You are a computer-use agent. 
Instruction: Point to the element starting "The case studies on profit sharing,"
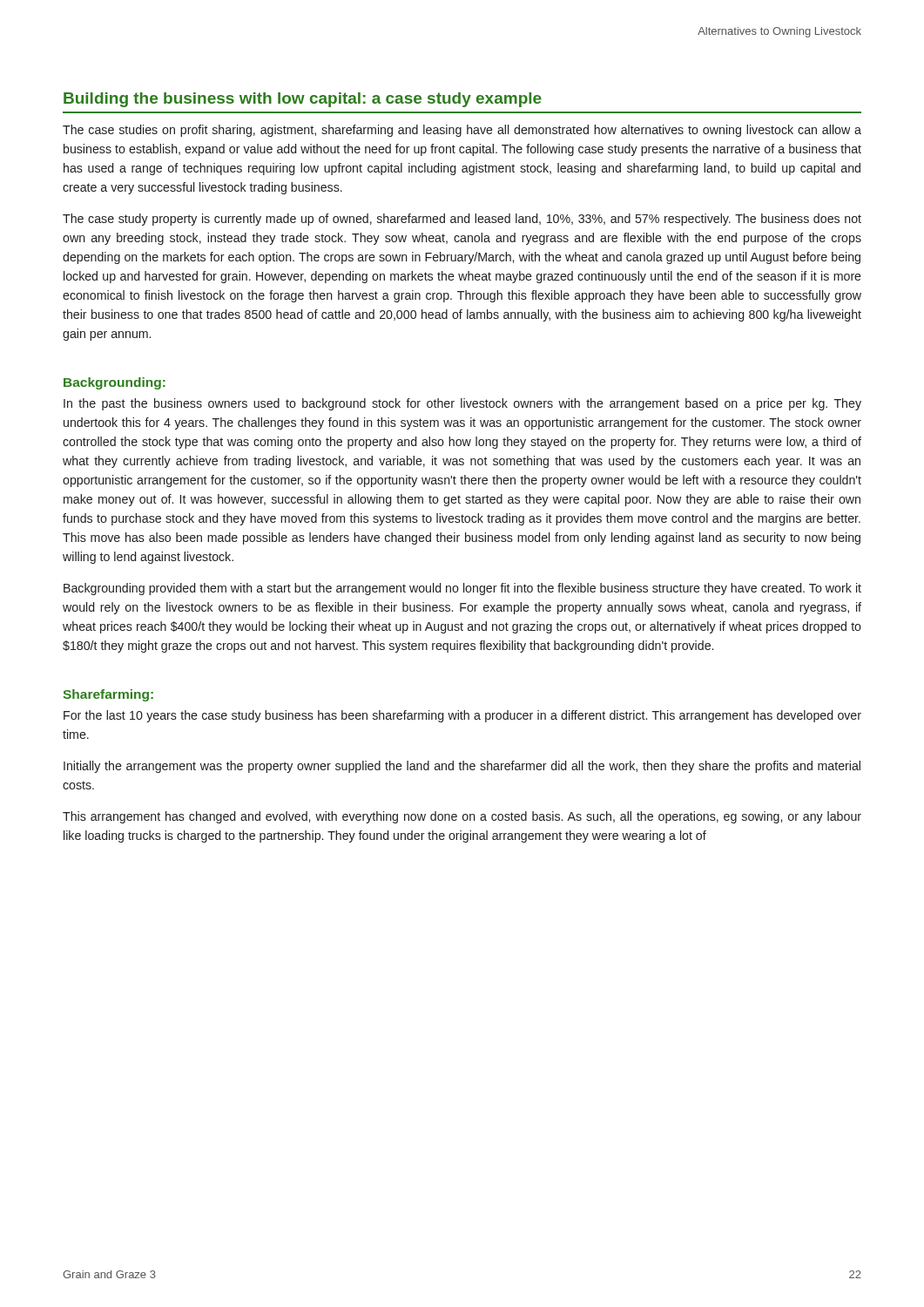click(x=462, y=159)
